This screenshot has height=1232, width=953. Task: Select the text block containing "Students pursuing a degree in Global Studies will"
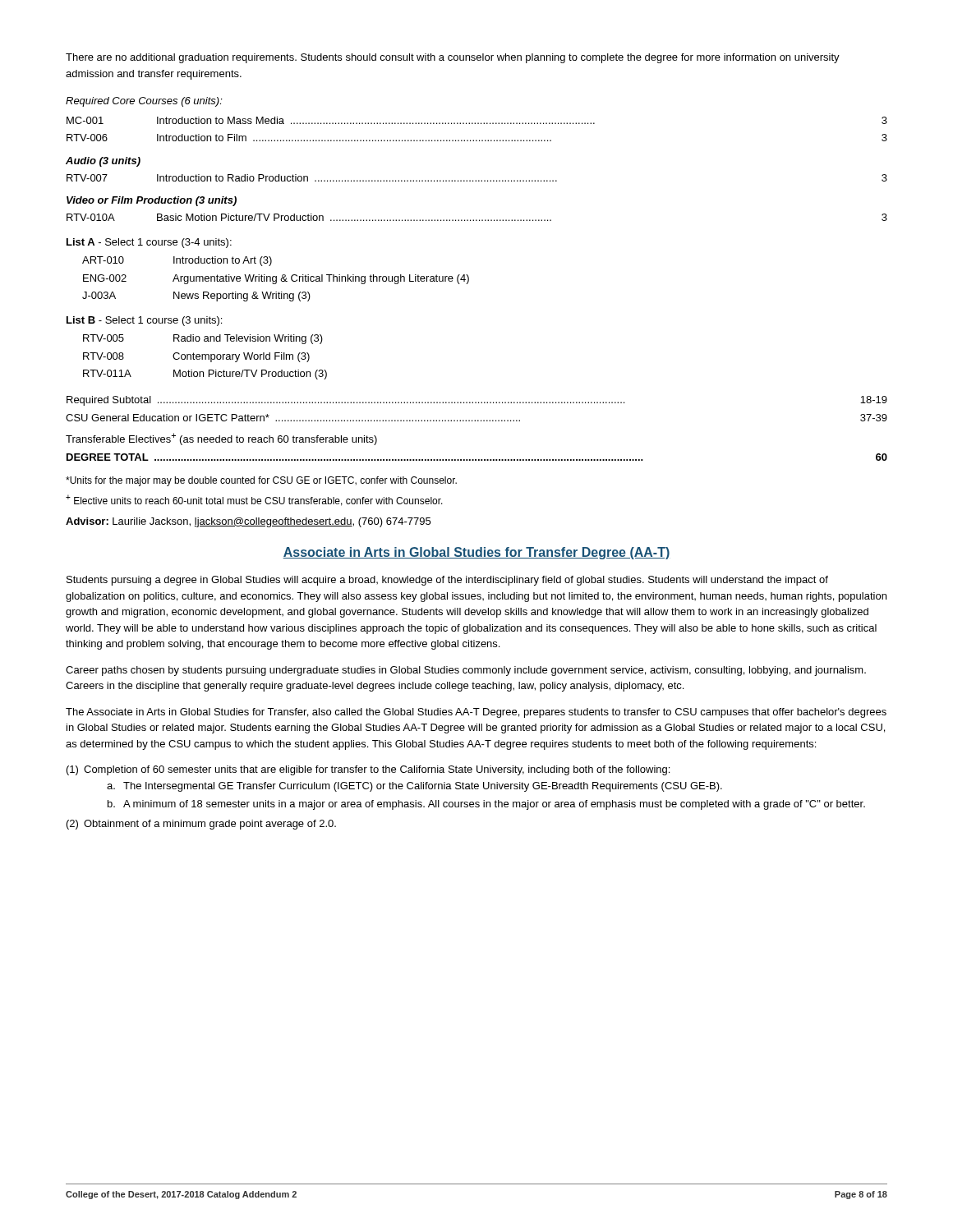click(x=476, y=612)
